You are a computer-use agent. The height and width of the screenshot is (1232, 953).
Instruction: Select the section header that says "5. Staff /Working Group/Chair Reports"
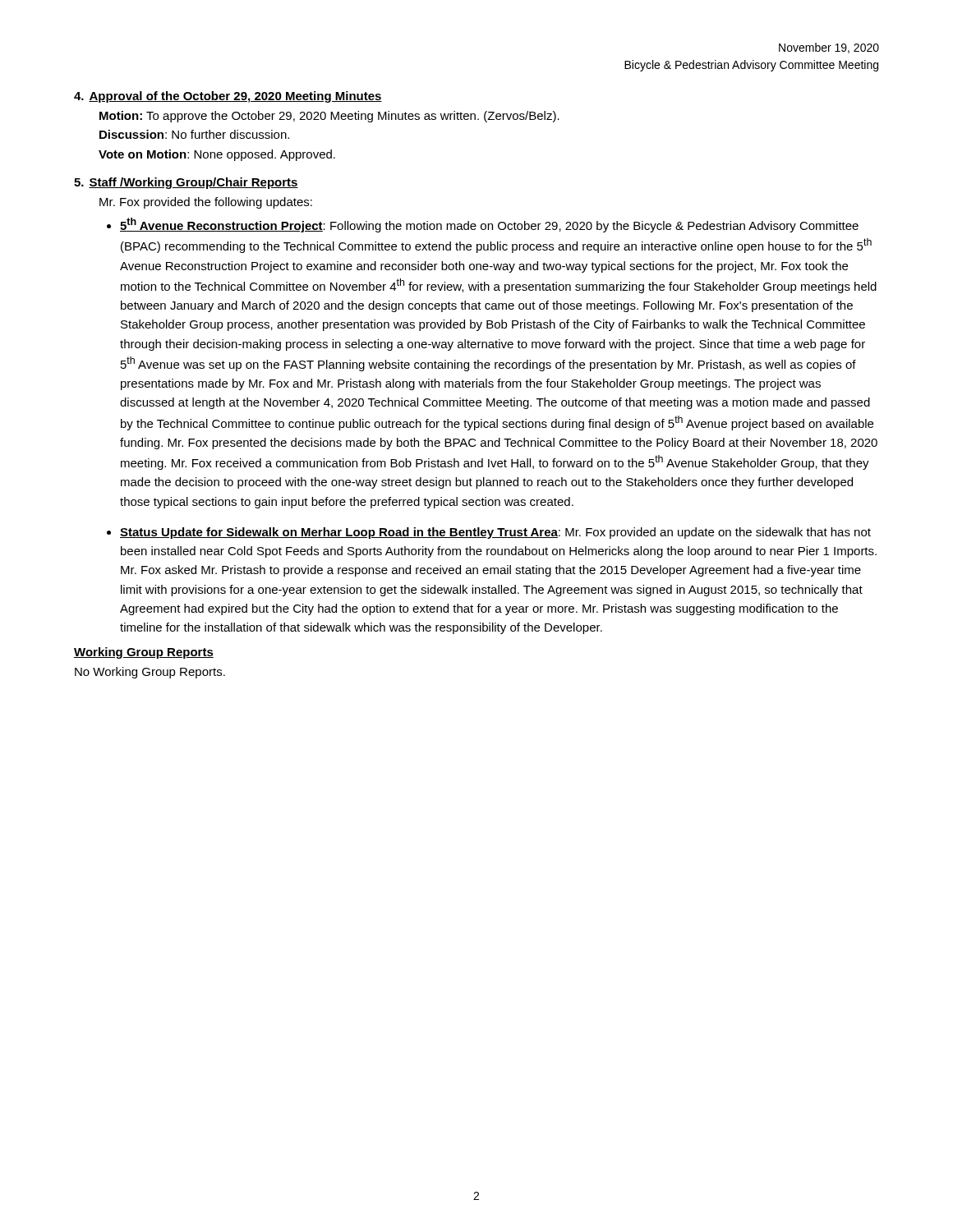[186, 182]
